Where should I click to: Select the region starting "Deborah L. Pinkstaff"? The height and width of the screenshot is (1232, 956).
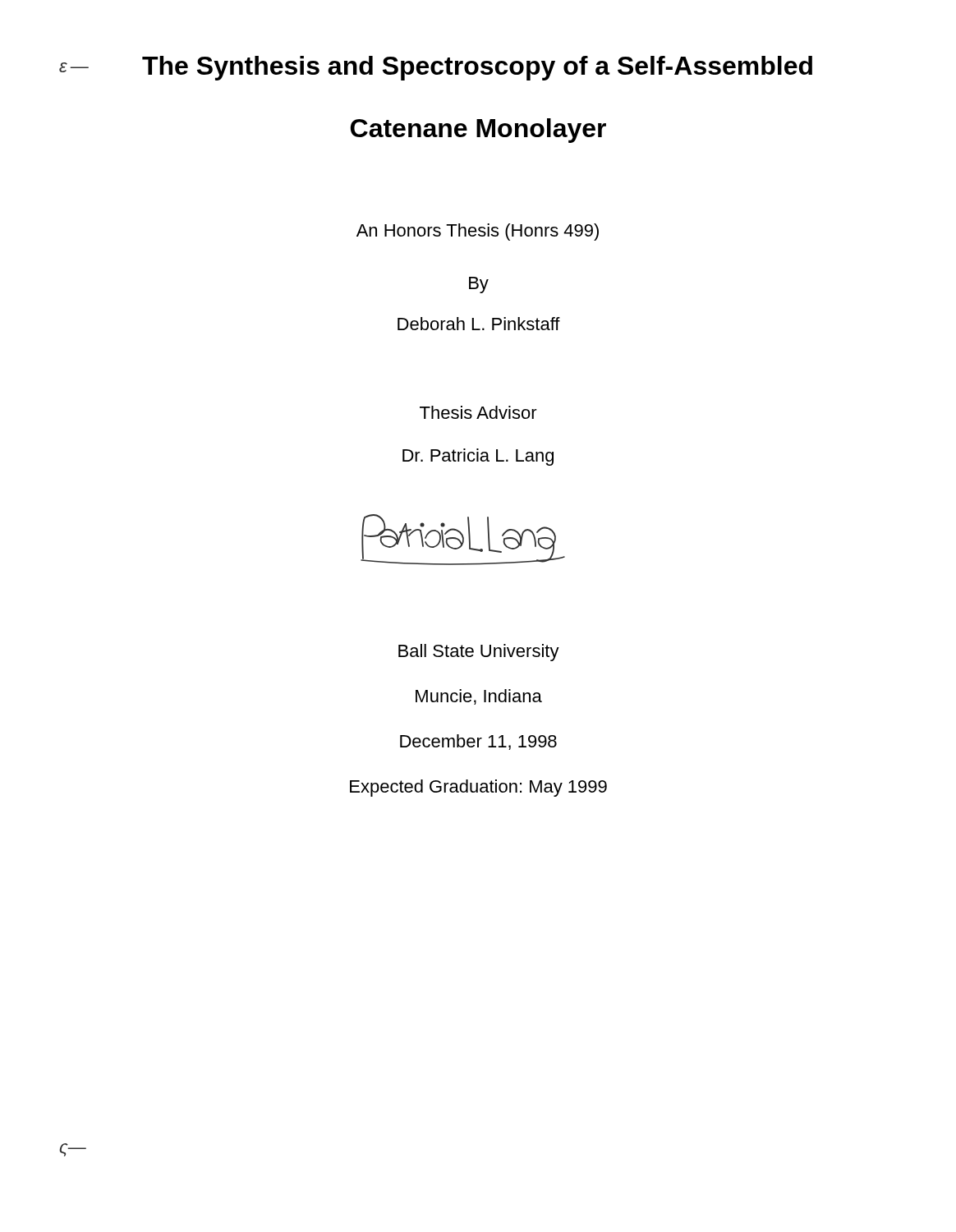(478, 324)
